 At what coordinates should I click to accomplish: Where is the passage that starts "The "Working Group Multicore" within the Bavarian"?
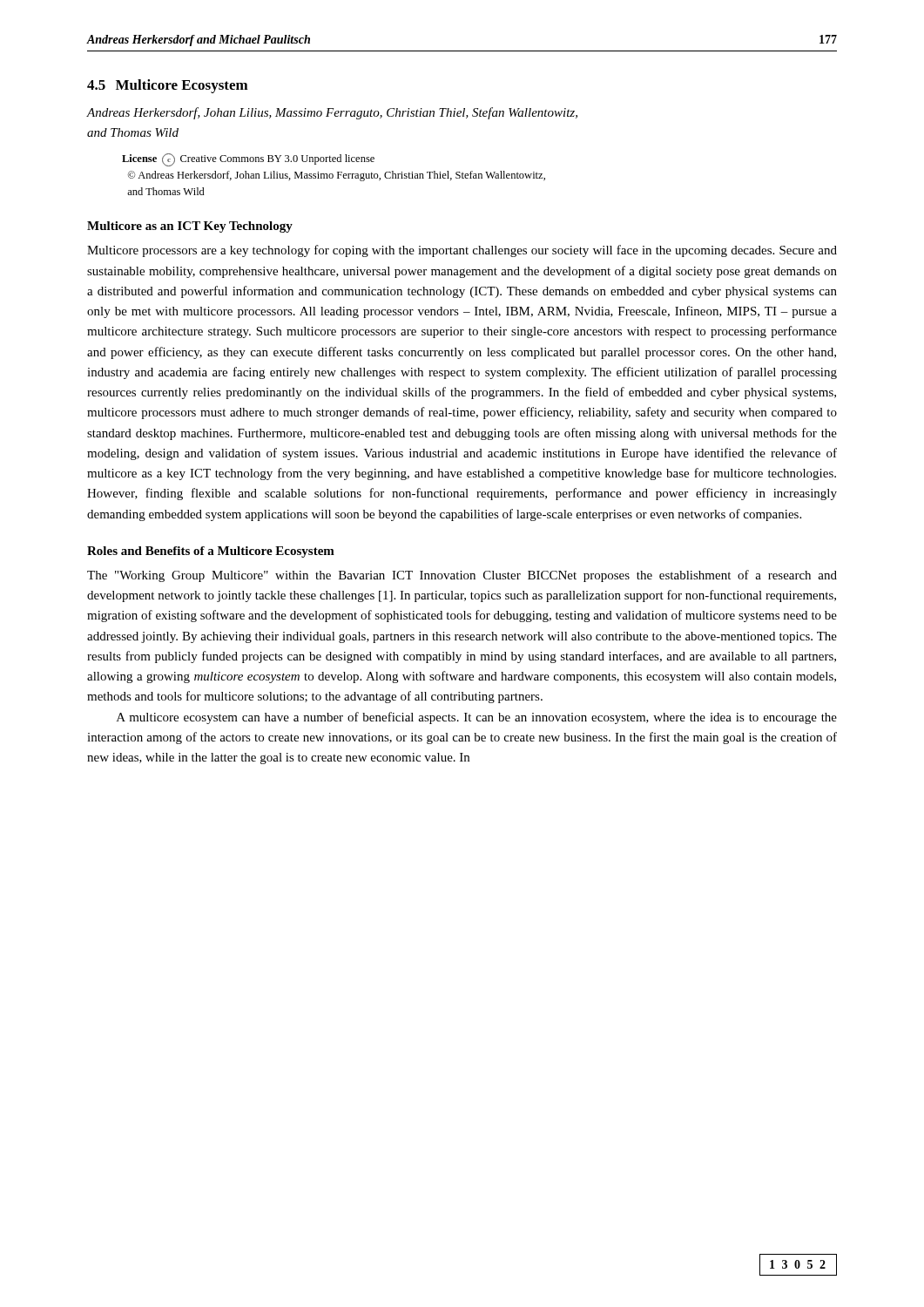(462, 666)
